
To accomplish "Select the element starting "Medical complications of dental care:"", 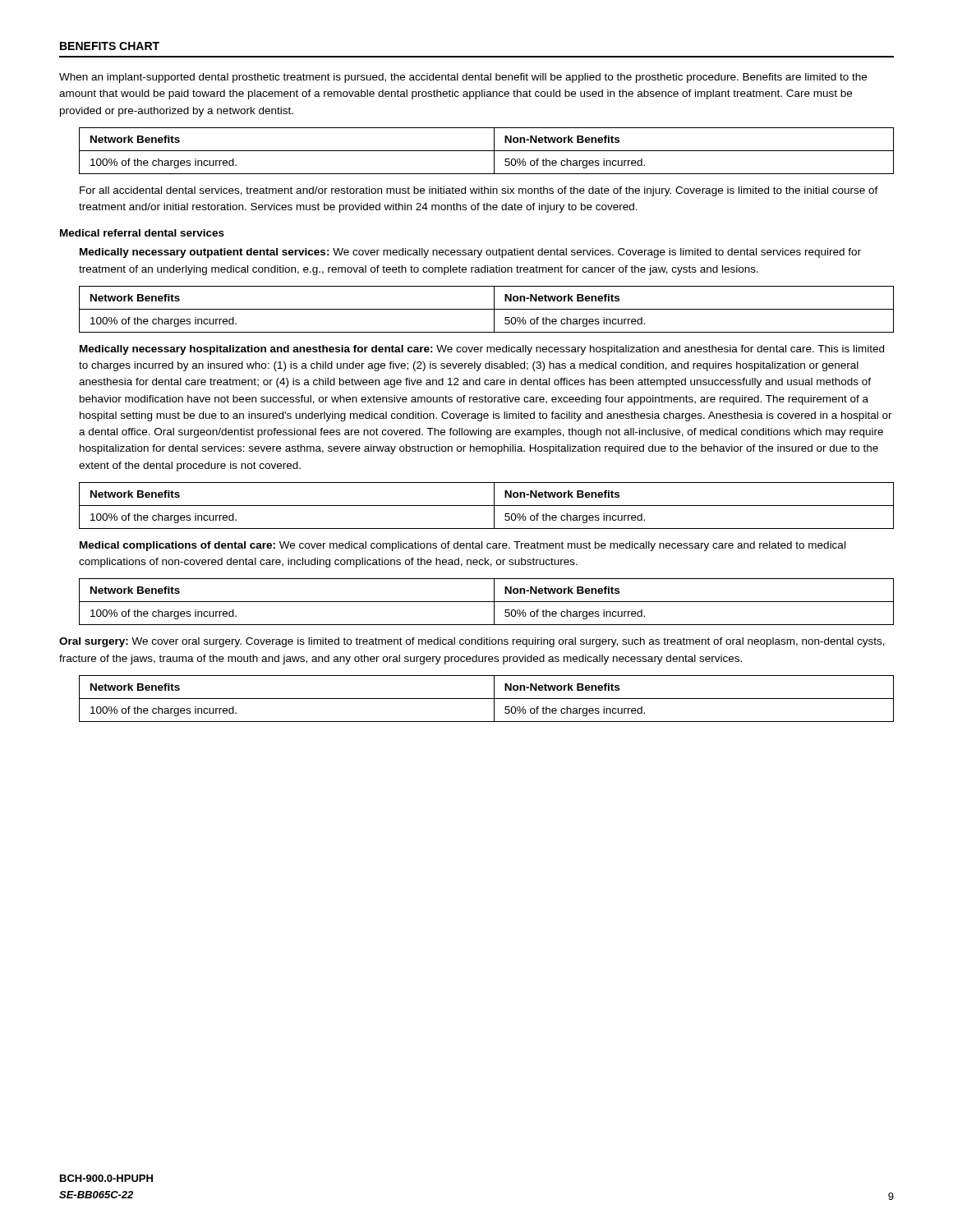I will coord(462,553).
